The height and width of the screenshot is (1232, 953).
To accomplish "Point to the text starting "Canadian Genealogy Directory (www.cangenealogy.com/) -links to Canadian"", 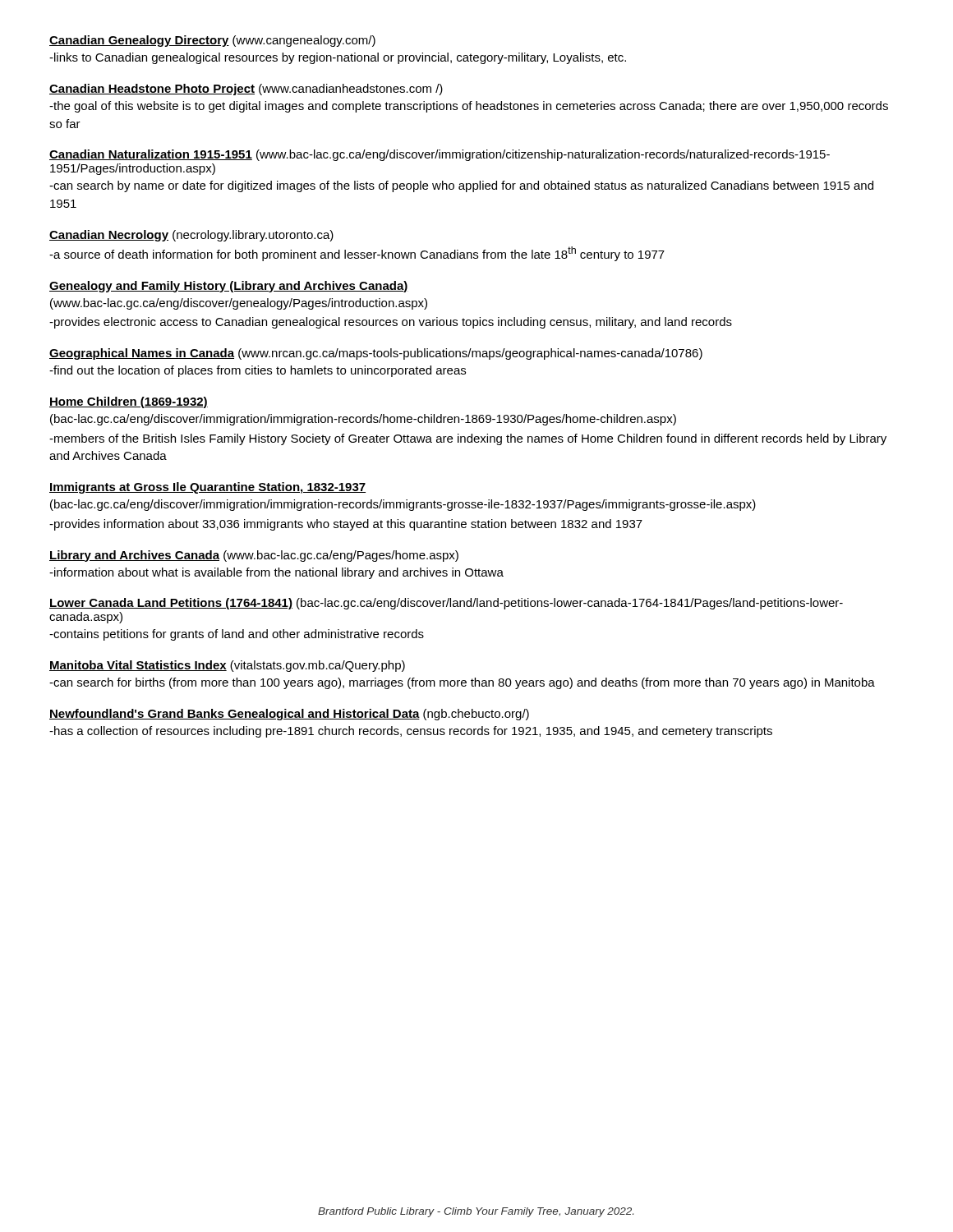I will (476, 50).
